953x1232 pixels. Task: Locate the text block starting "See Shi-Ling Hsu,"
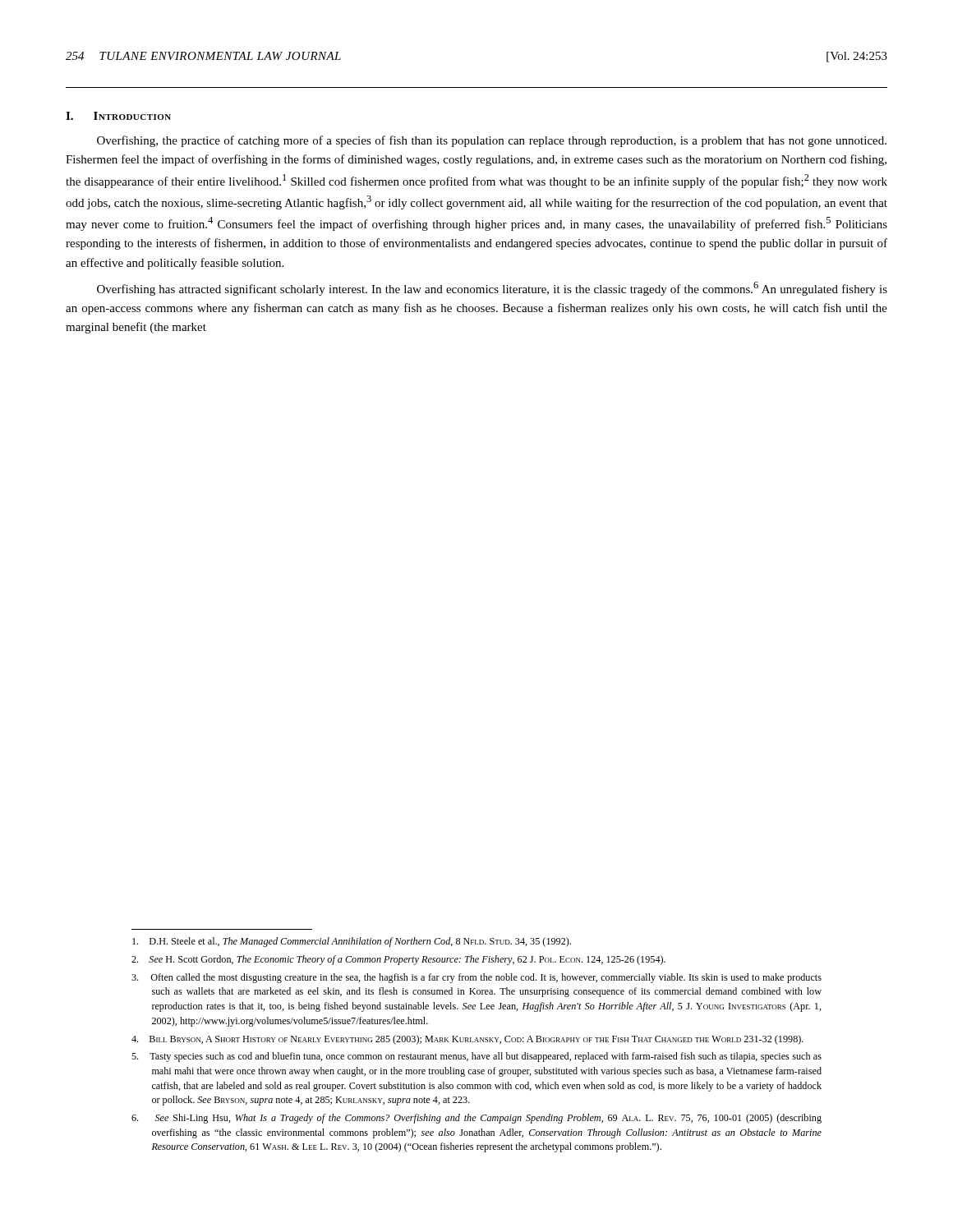click(x=476, y=1132)
